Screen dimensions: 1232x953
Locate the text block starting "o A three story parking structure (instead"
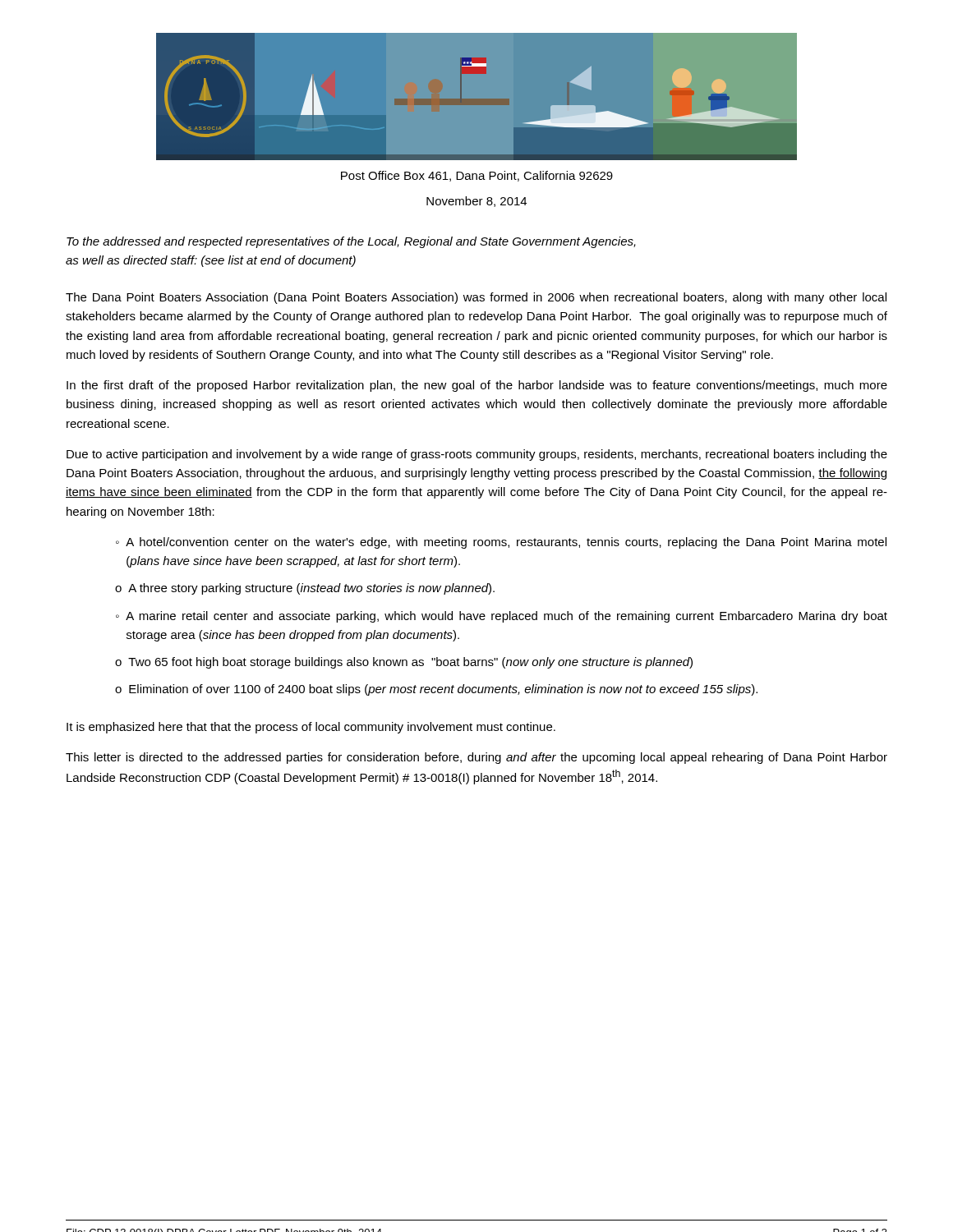click(x=476, y=588)
